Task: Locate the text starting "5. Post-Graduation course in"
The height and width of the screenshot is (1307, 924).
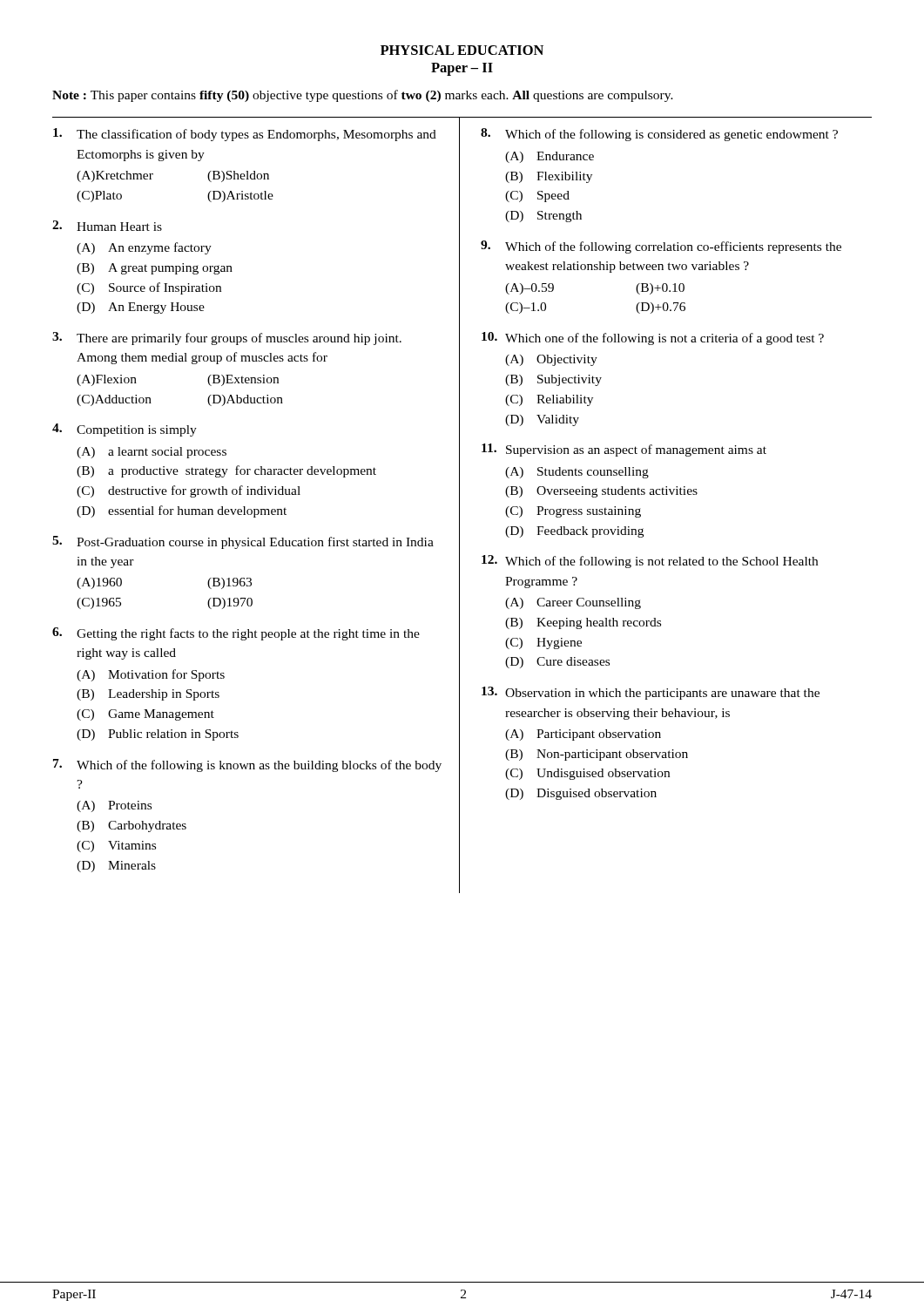Action: (x=248, y=572)
